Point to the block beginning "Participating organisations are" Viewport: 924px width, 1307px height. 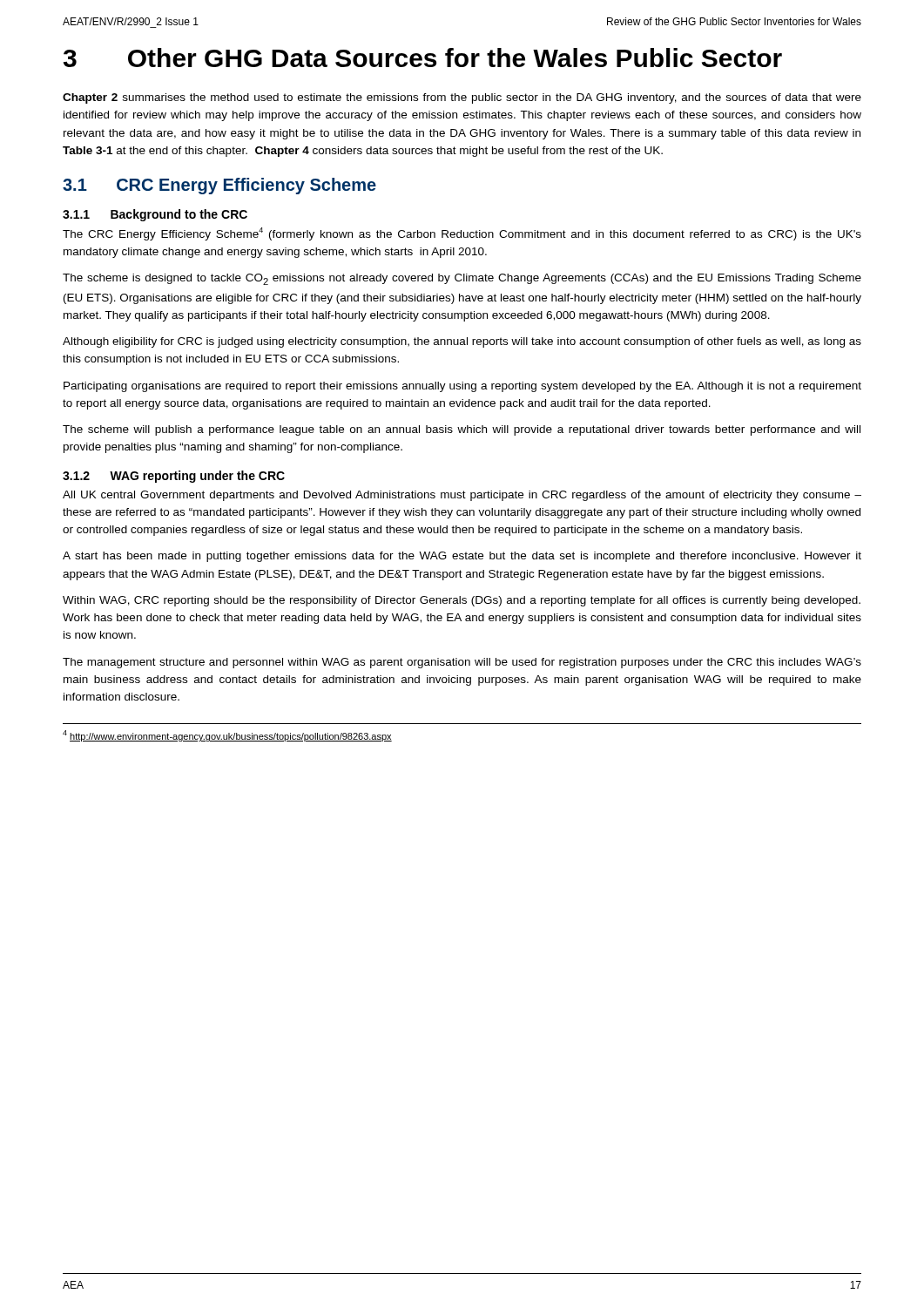point(462,395)
